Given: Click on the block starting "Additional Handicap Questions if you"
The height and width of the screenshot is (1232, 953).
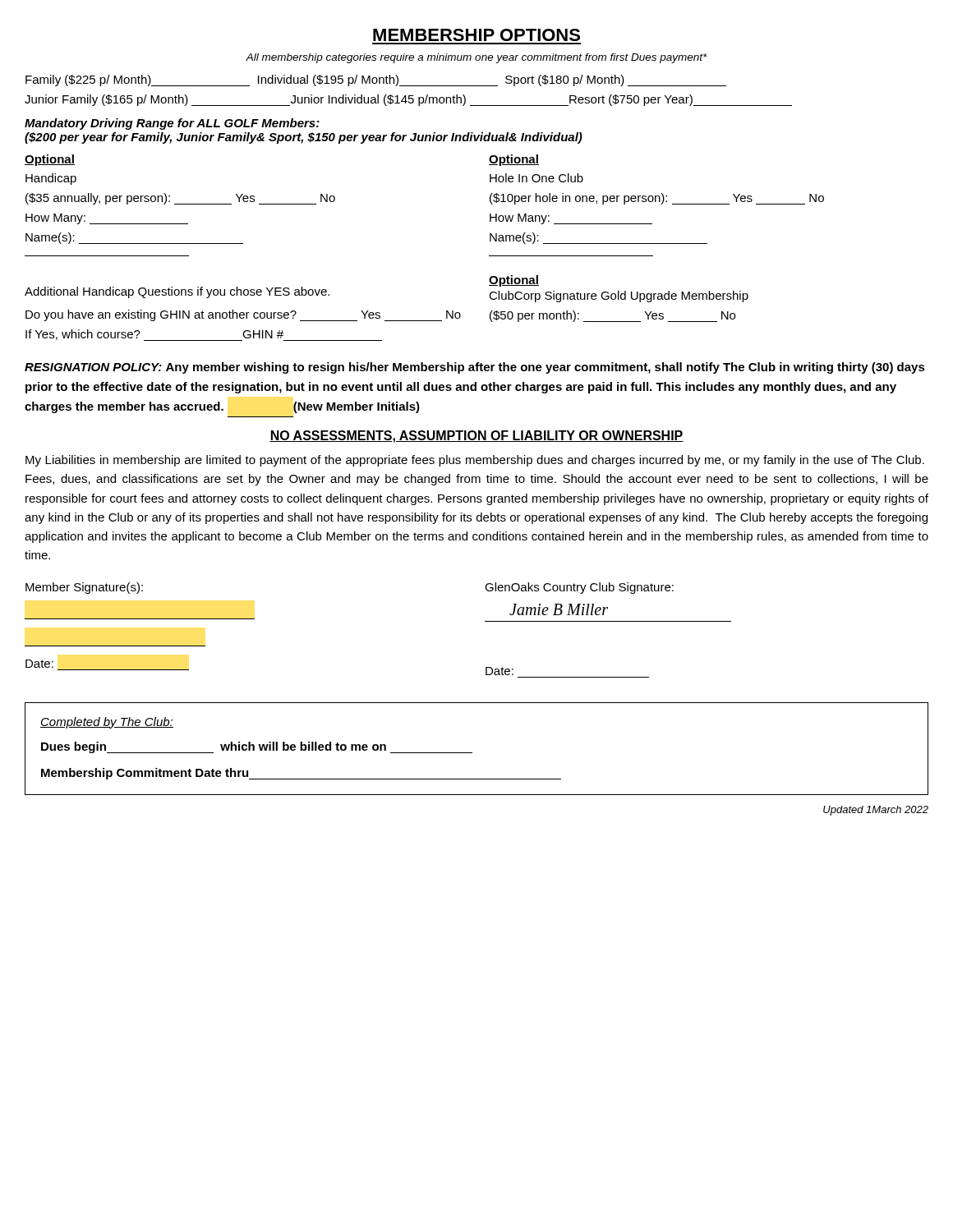Looking at the screenshot, I should point(244,313).
